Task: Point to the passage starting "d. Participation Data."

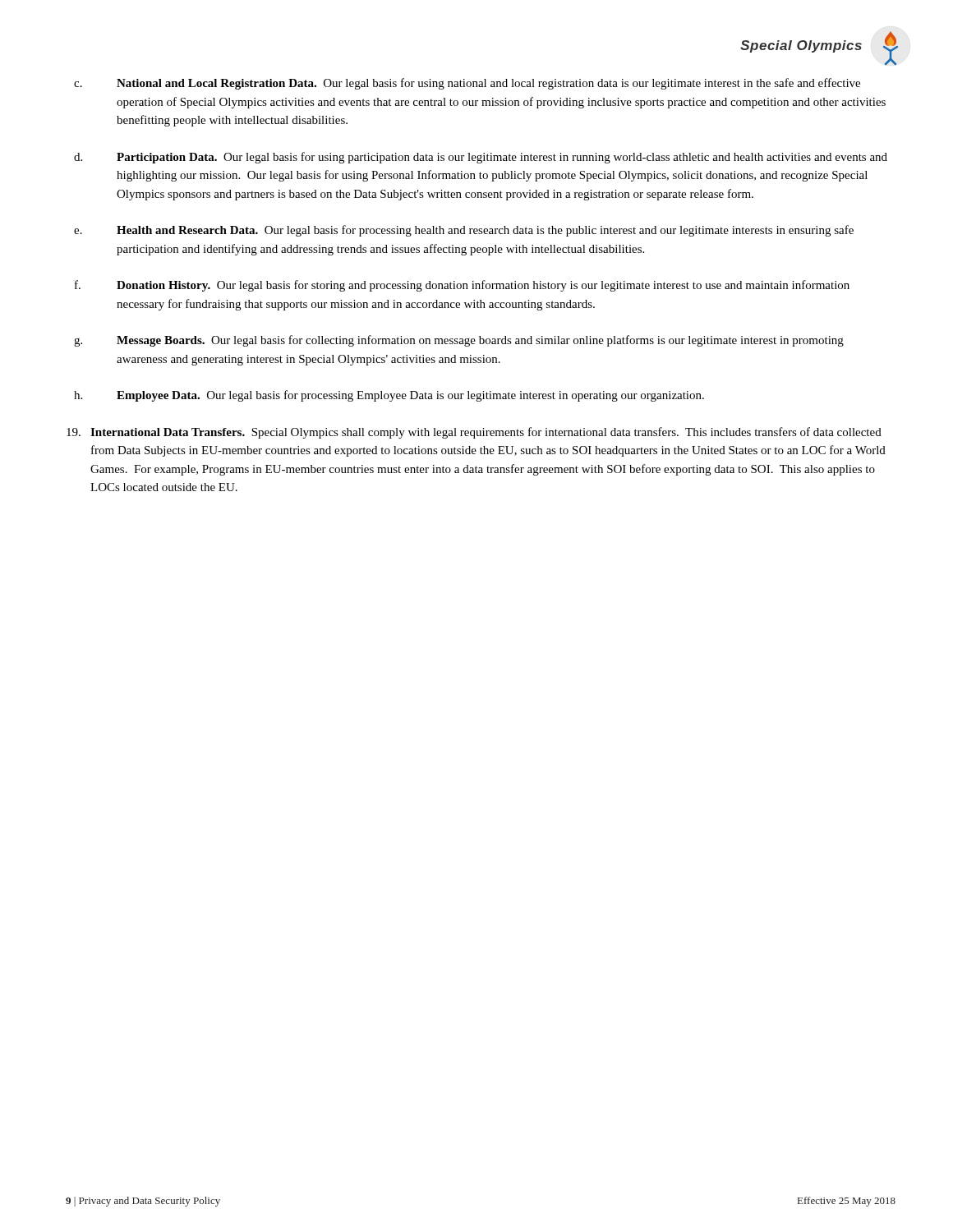Action: [481, 175]
